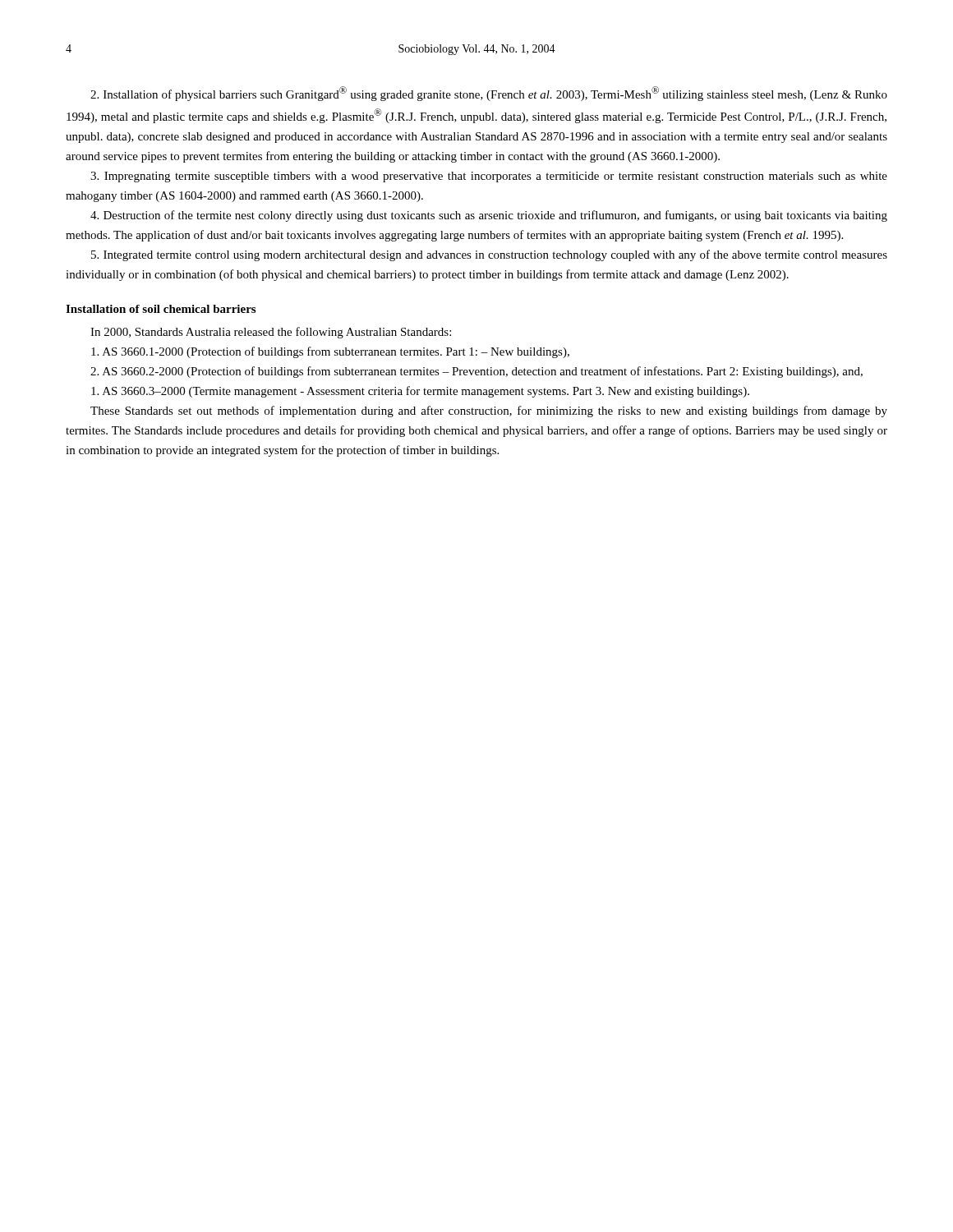Find the list item containing "AS 3660.3–2000 (Termite"

tap(420, 391)
